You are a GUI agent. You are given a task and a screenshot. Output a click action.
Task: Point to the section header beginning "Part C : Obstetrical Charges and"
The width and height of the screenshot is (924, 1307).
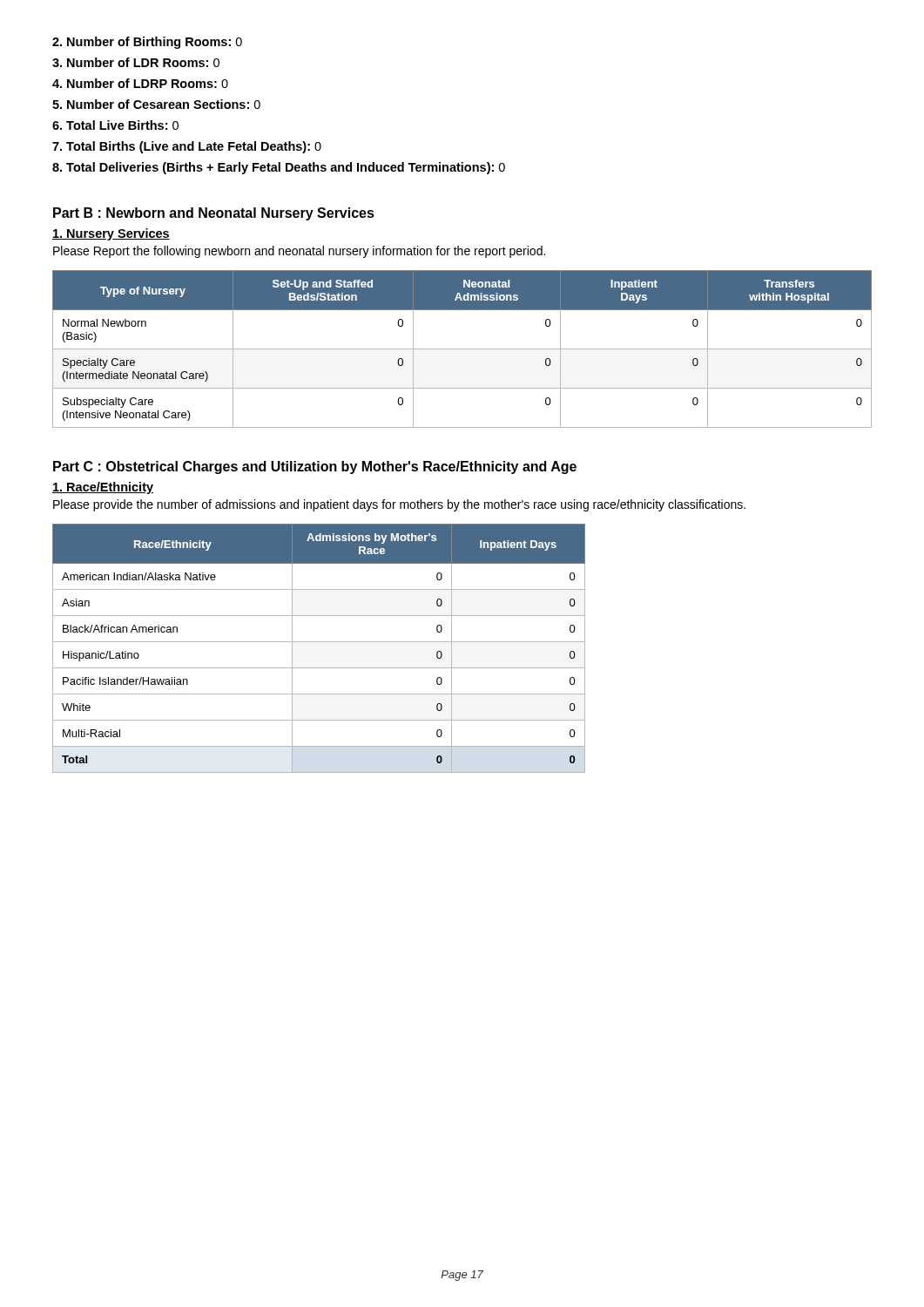click(x=315, y=467)
